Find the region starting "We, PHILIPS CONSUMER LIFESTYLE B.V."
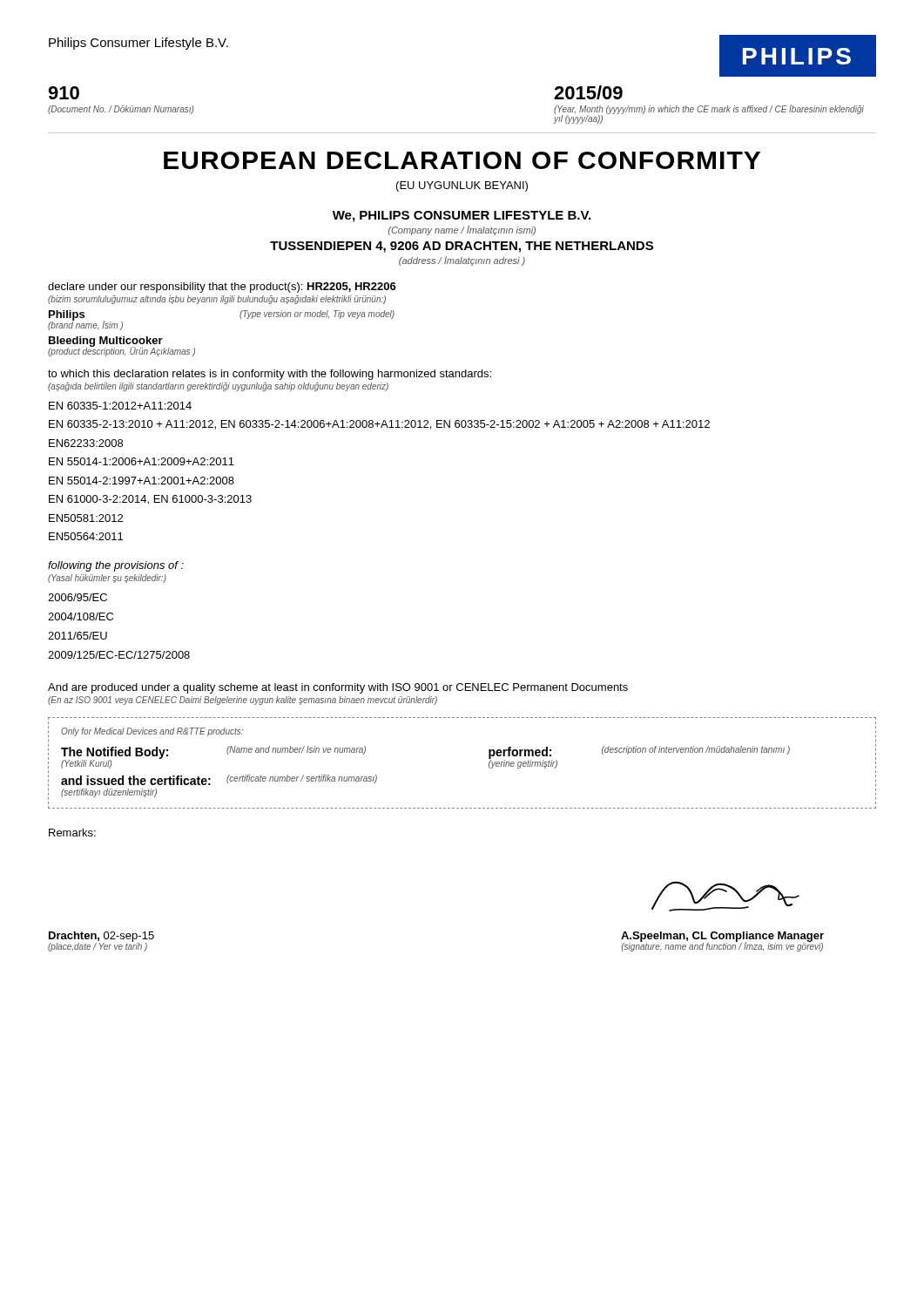The image size is (924, 1307). 462,215
